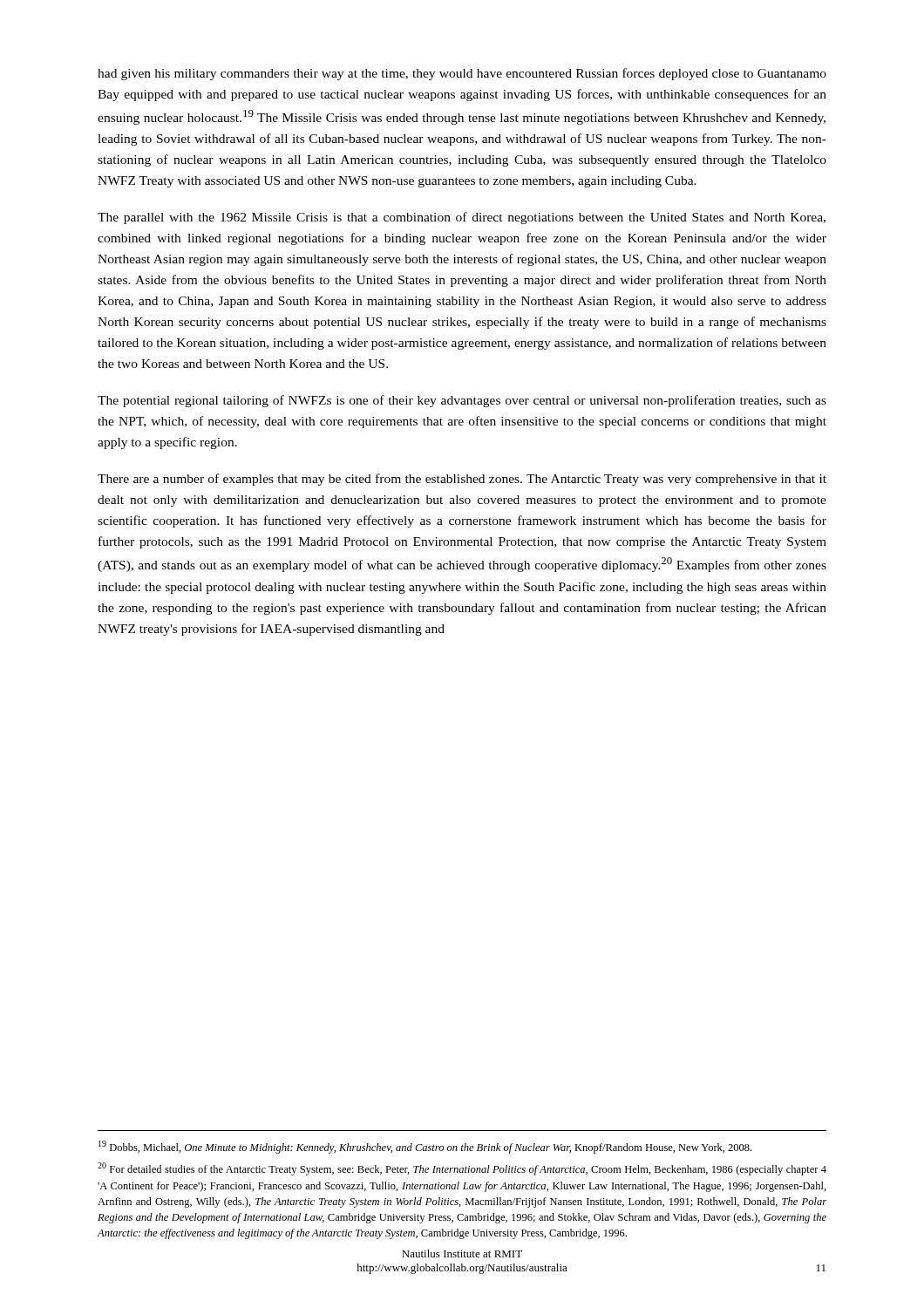
Task: Locate the block of text that opens with "had given his military commanders their way at"
Action: click(x=462, y=127)
